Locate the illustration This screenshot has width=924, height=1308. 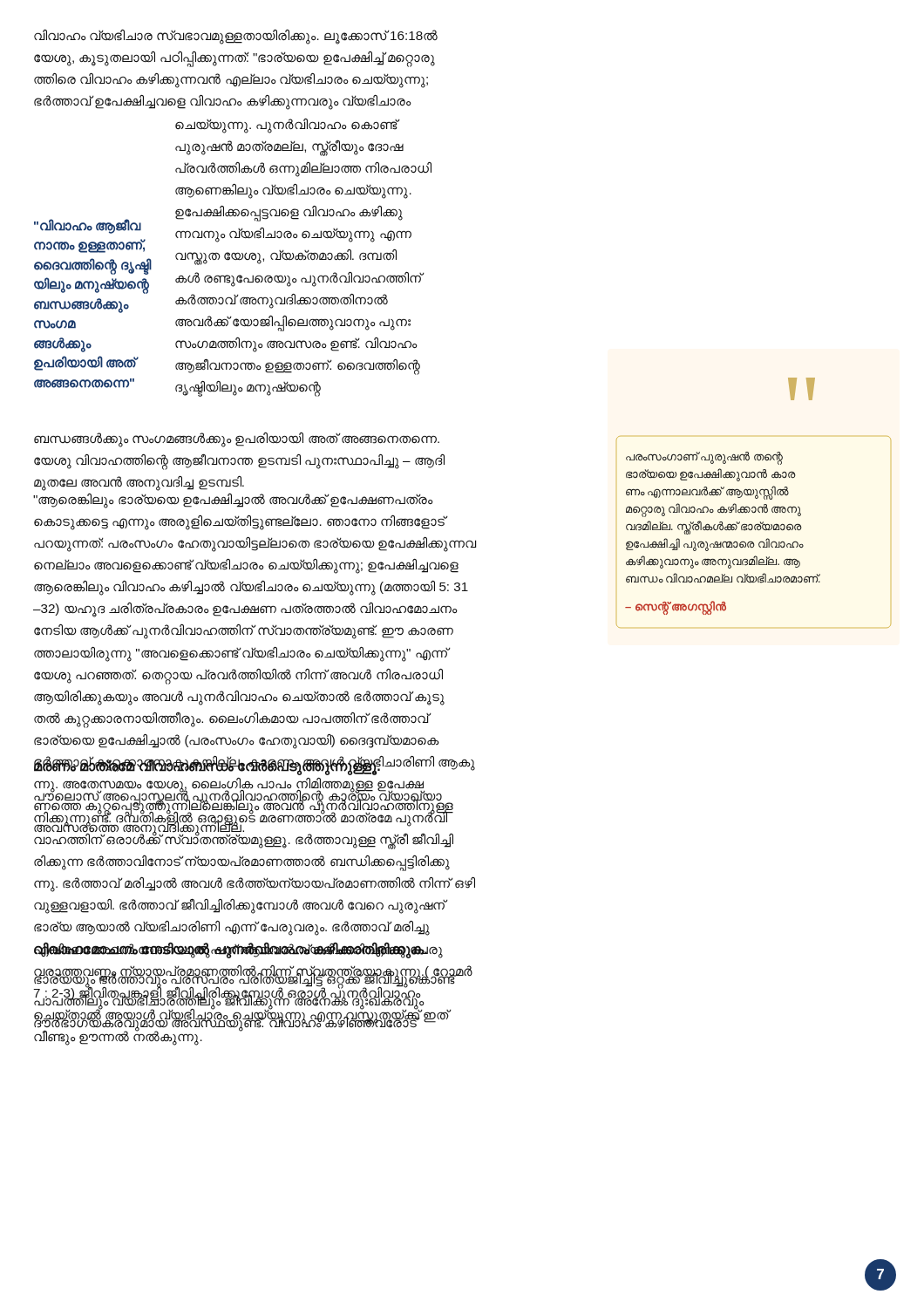point(754,497)
